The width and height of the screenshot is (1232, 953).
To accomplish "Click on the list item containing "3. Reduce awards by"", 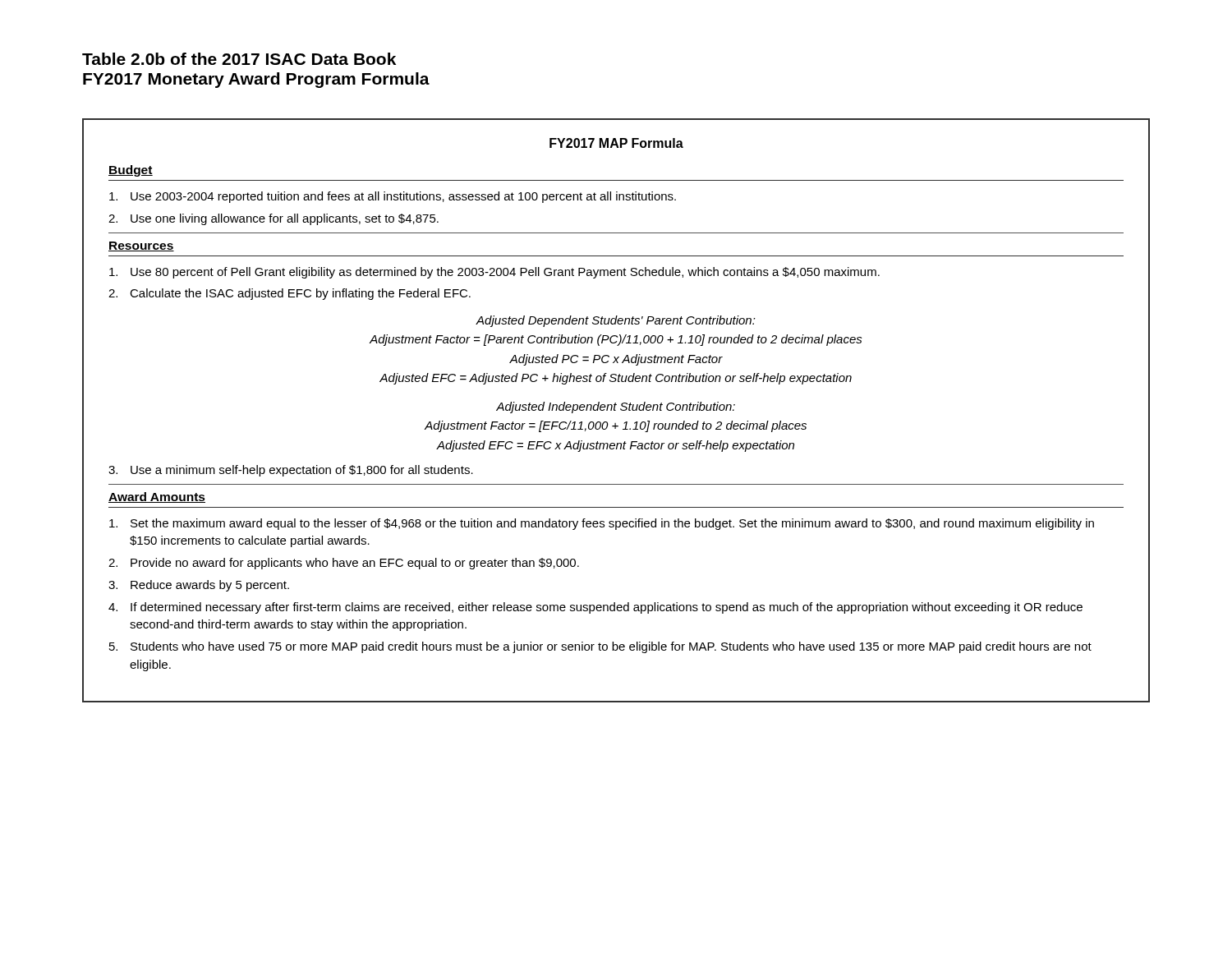I will click(199, 586).
